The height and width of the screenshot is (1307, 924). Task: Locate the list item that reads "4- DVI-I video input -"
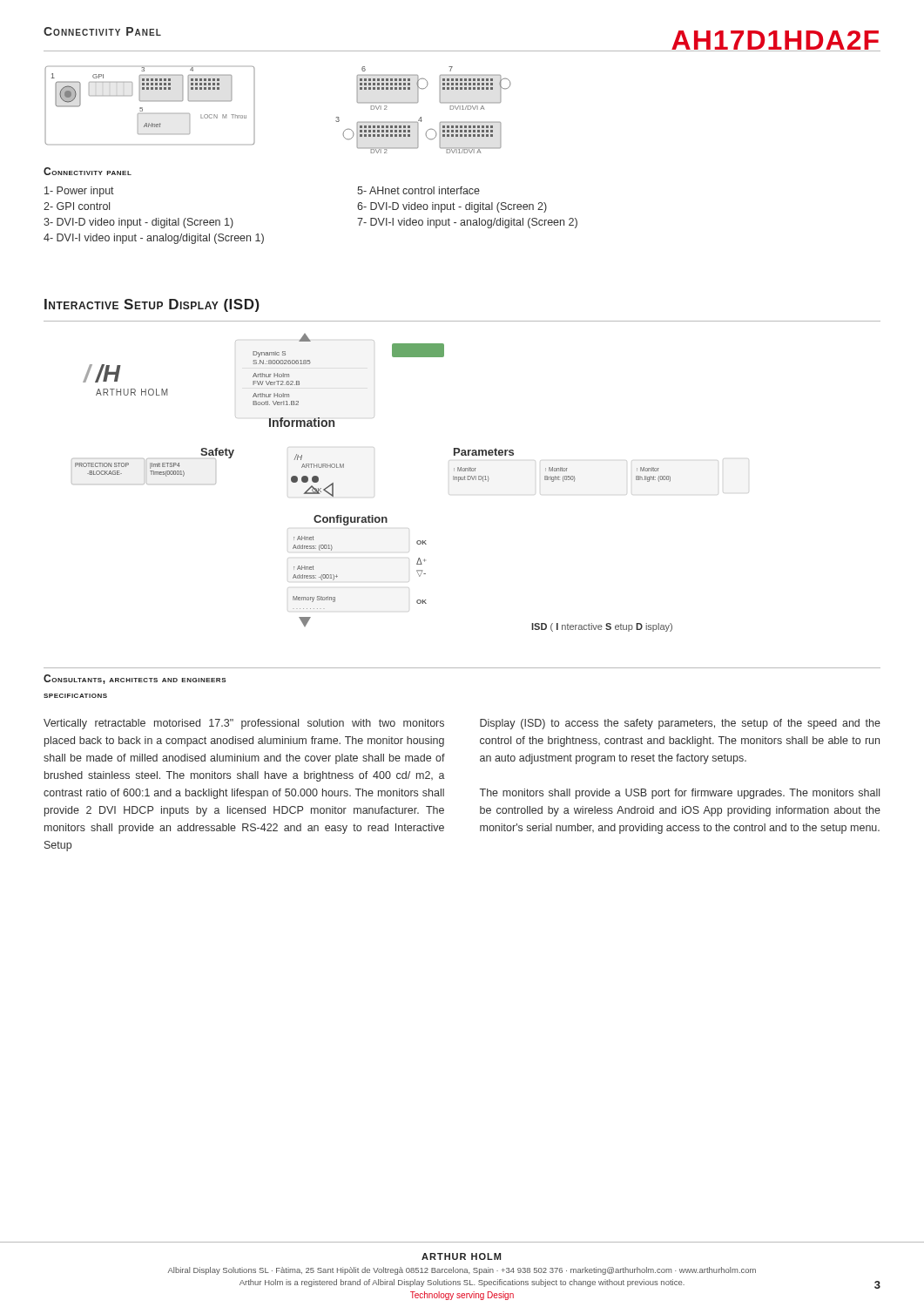pyautogui.click(x=154, y=238)
